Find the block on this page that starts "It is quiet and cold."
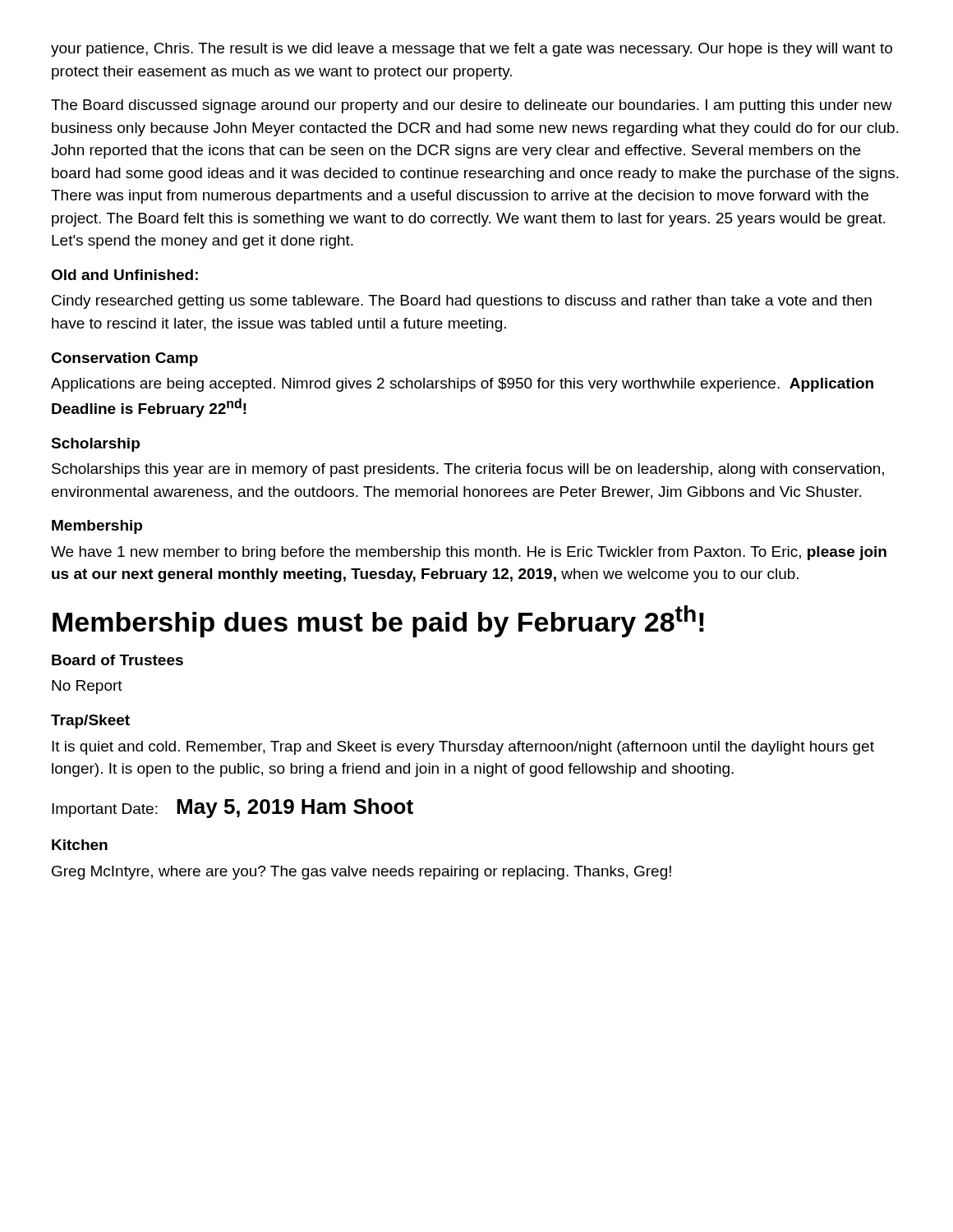953x1232 pixels. 462,757
